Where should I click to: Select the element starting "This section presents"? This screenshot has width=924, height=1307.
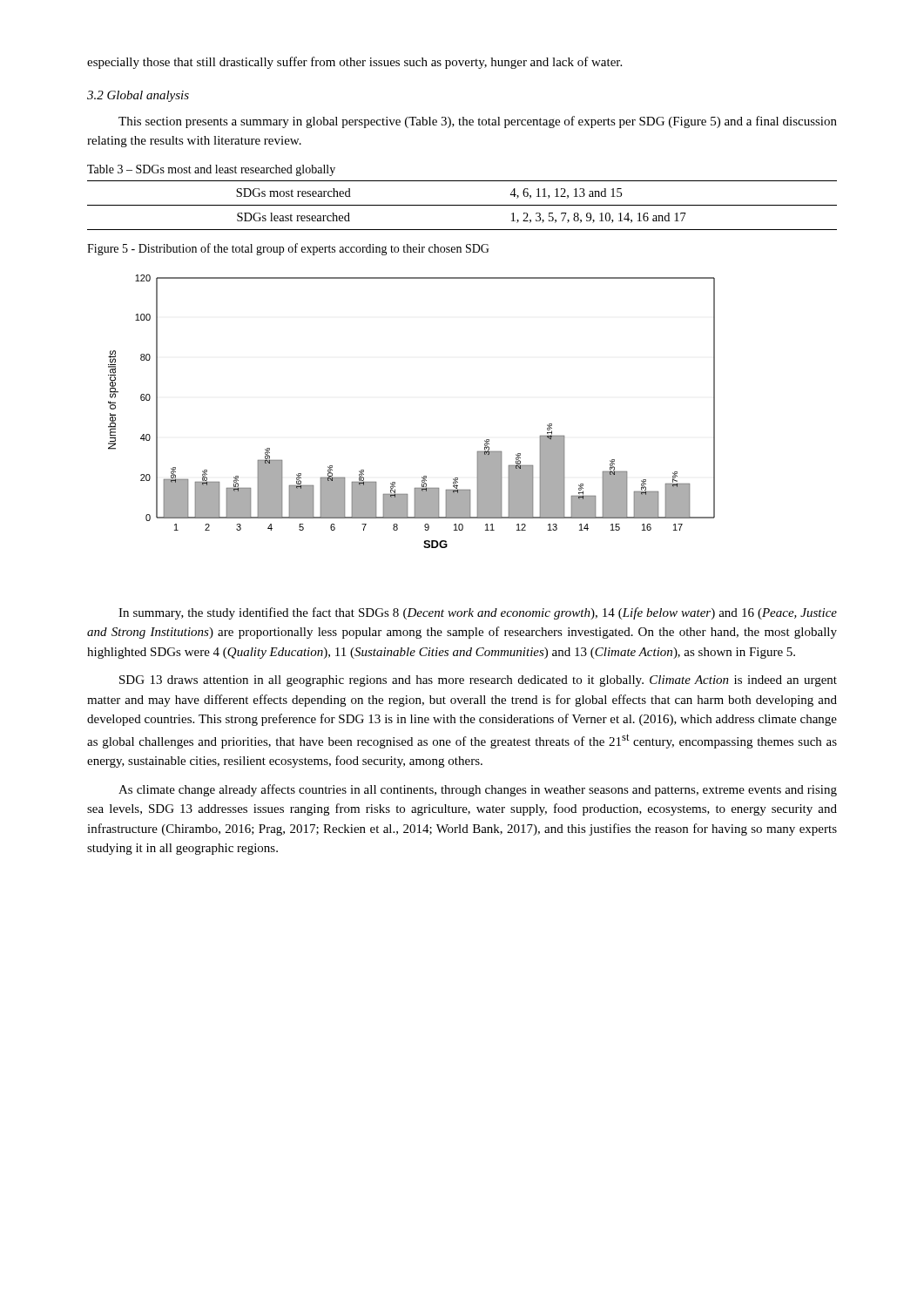[462, 131]
